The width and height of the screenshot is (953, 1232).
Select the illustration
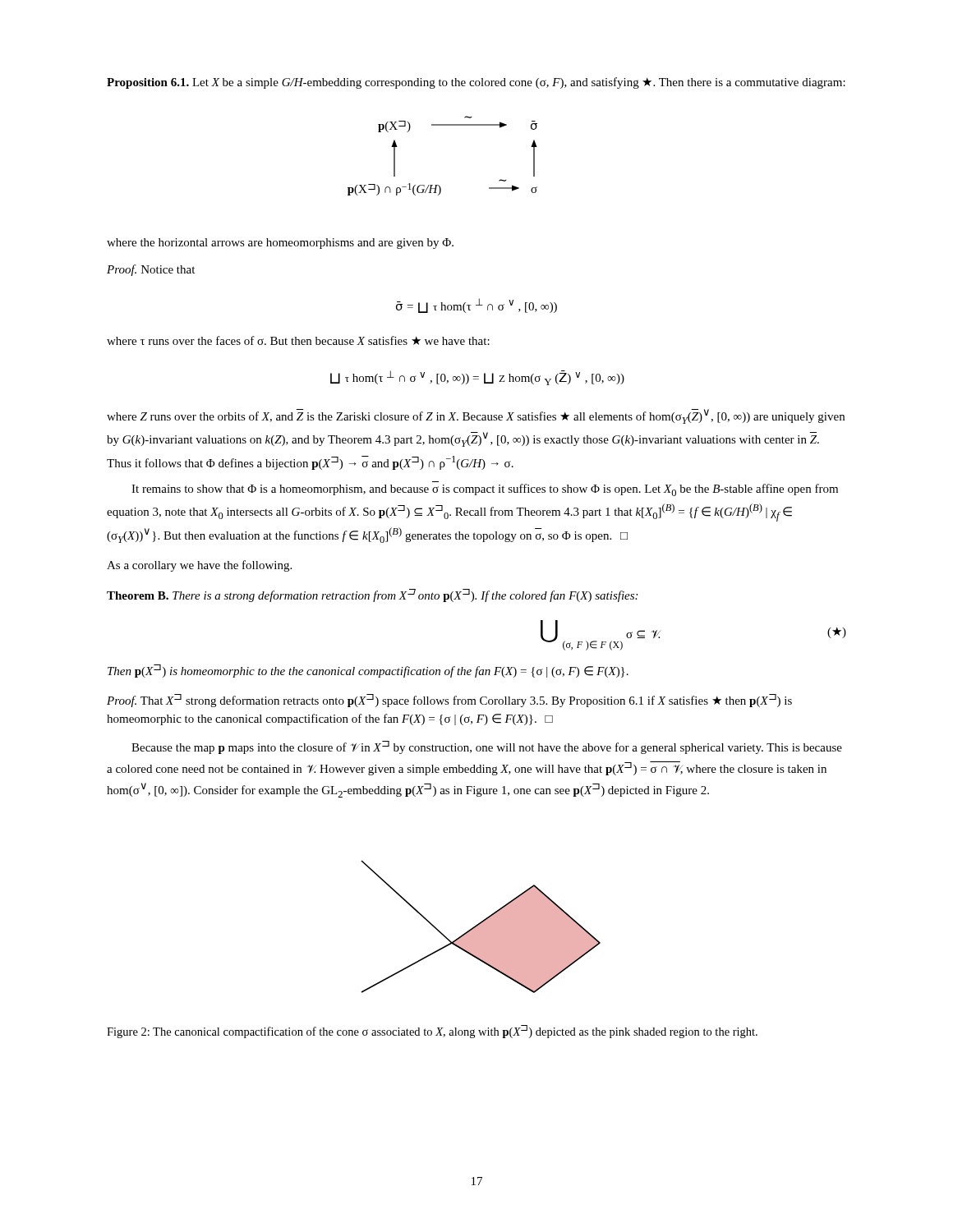click(x=476, y=917)
